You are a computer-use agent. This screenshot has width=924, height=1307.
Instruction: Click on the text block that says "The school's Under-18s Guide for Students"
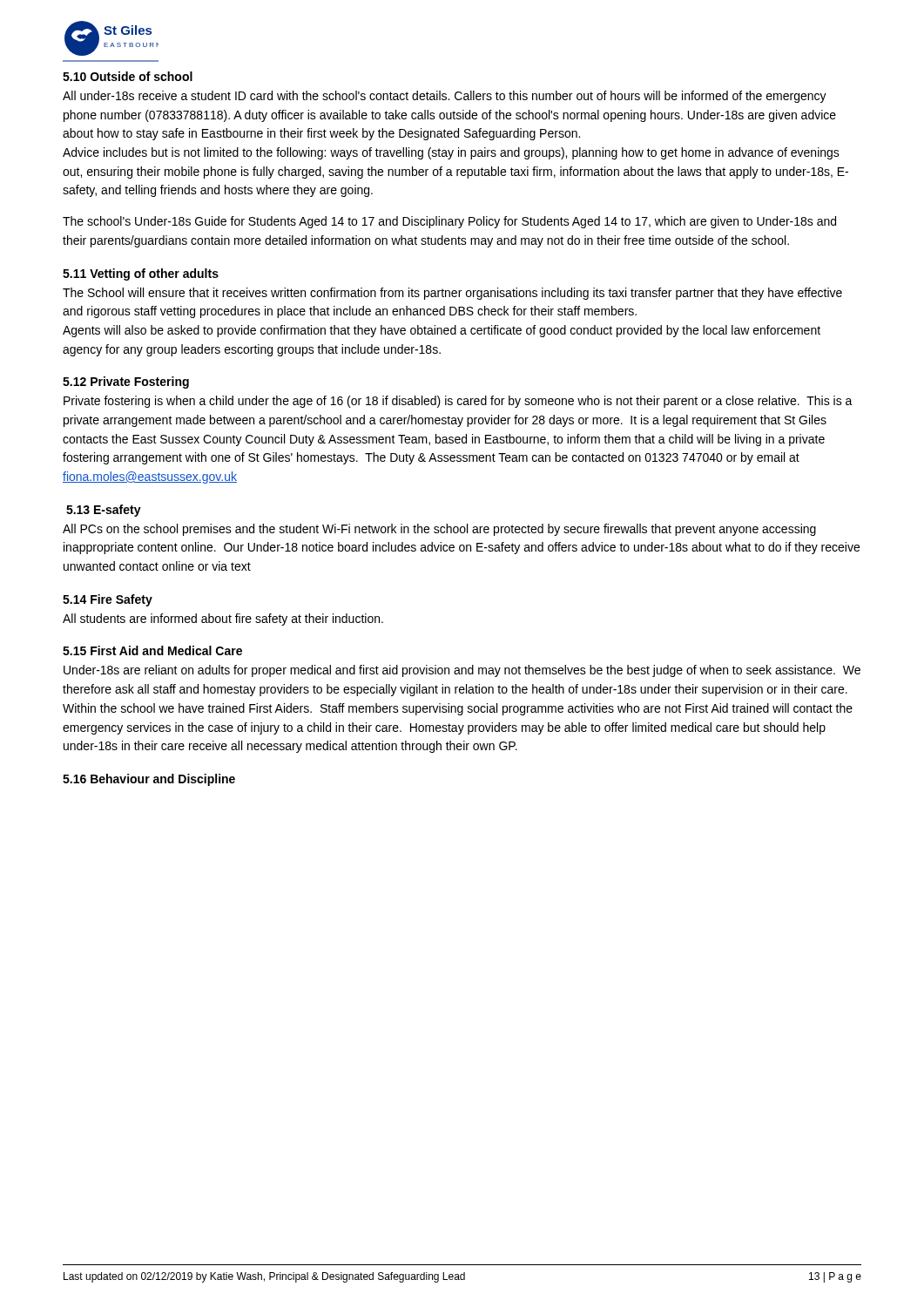pyautogui.click(x=450, y=231)
